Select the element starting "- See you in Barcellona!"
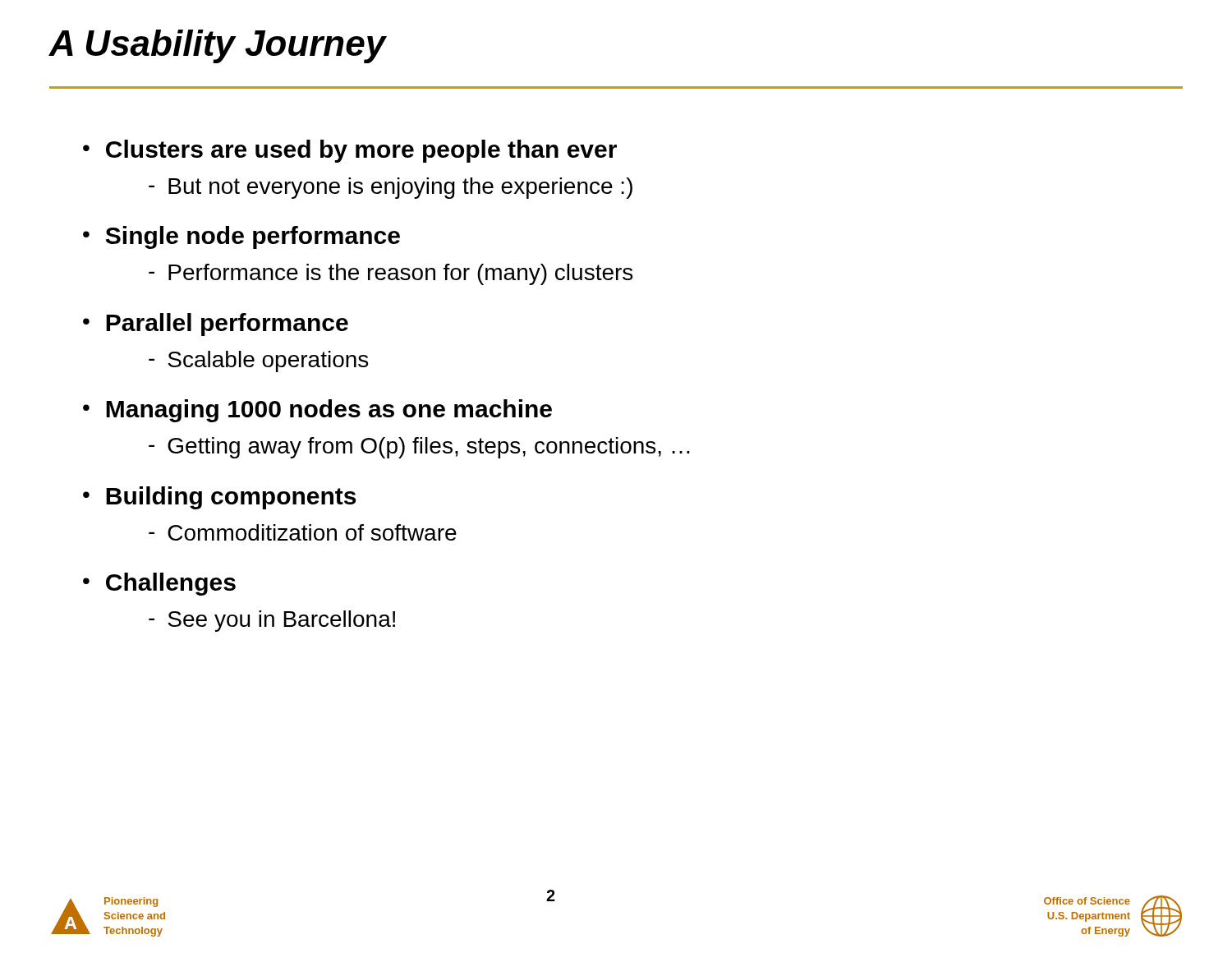This screenshot has width=1232, height=953. click(272, 620)
